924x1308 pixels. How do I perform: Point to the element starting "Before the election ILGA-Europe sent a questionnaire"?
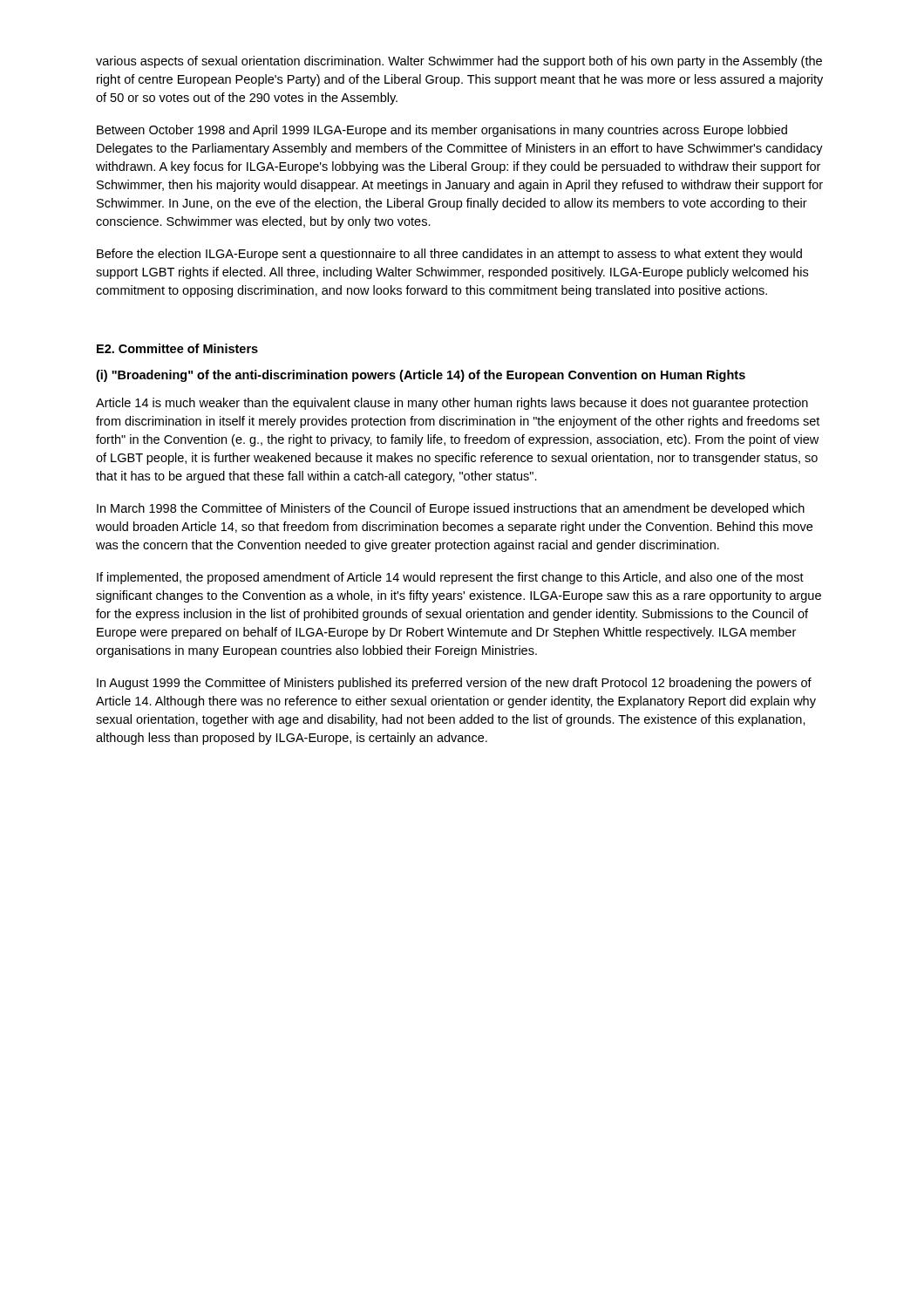[x=452, y=272]
